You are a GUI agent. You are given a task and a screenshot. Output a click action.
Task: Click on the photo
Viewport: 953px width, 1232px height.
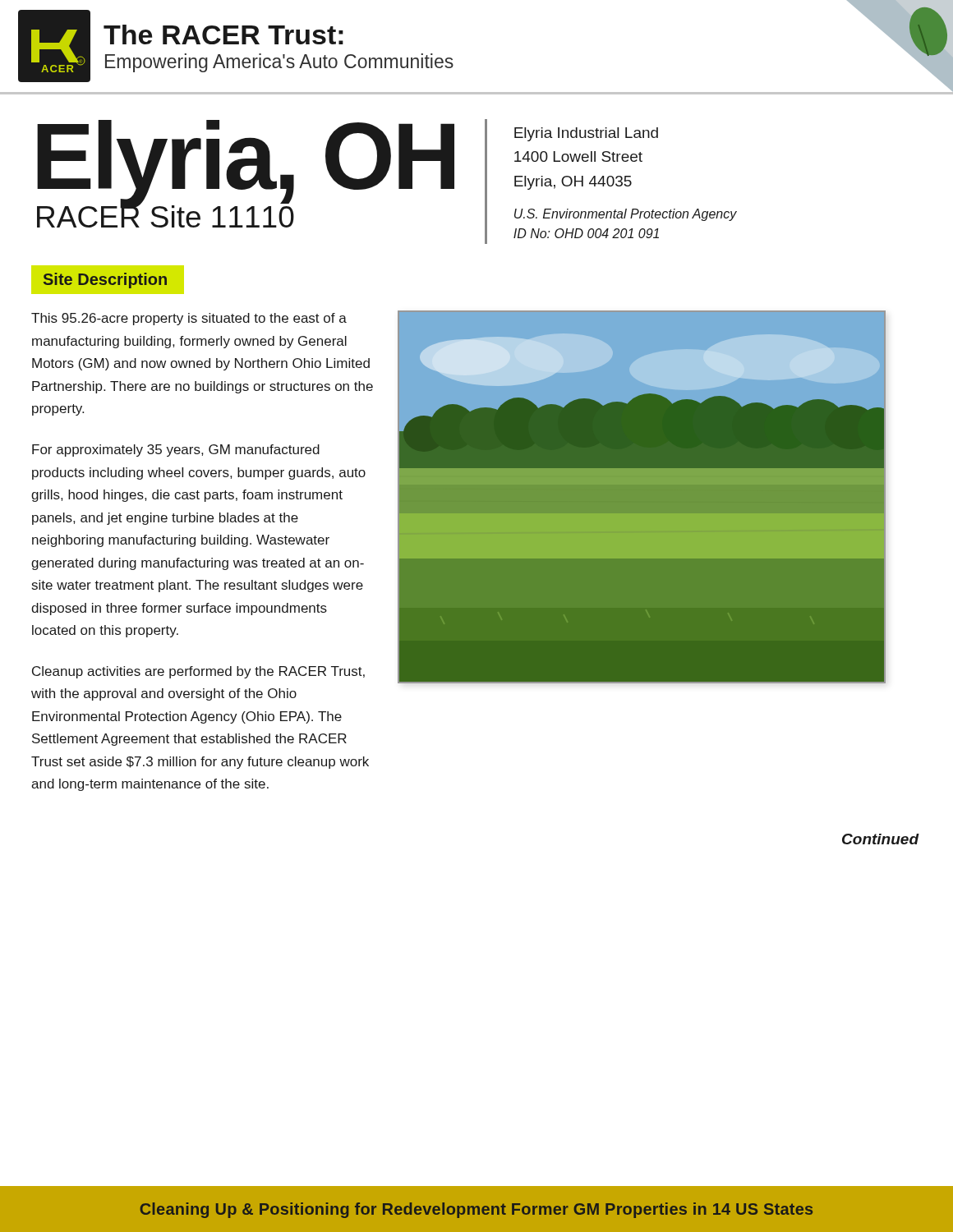point(642,497)
